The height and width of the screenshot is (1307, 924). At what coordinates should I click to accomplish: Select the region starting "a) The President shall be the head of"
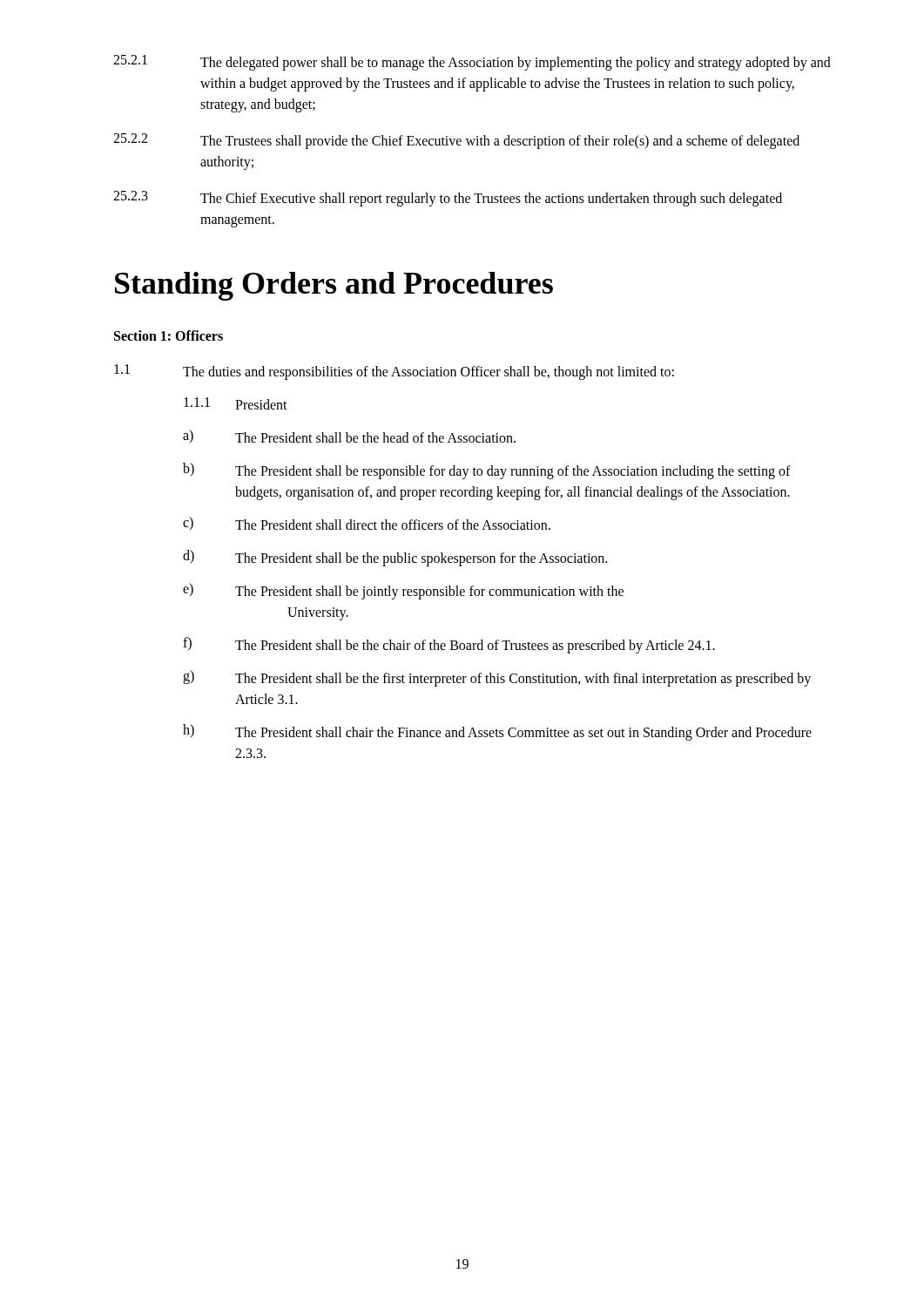510,438
